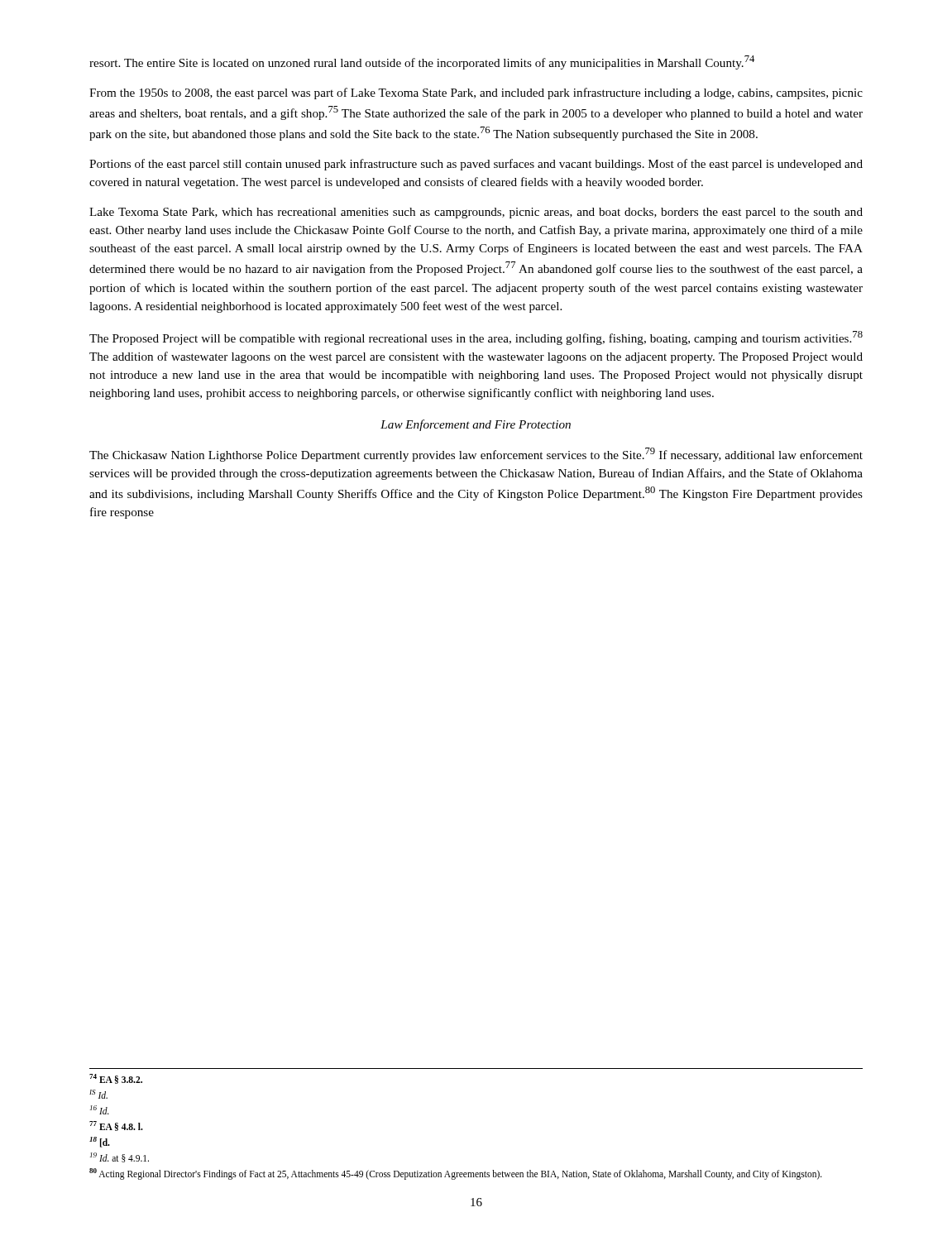Viewport: 952px width, 1241px height.
Task: Navigate to the passage starting "74 EA § 3.8.2."
Action: [x=116, y=1079]
